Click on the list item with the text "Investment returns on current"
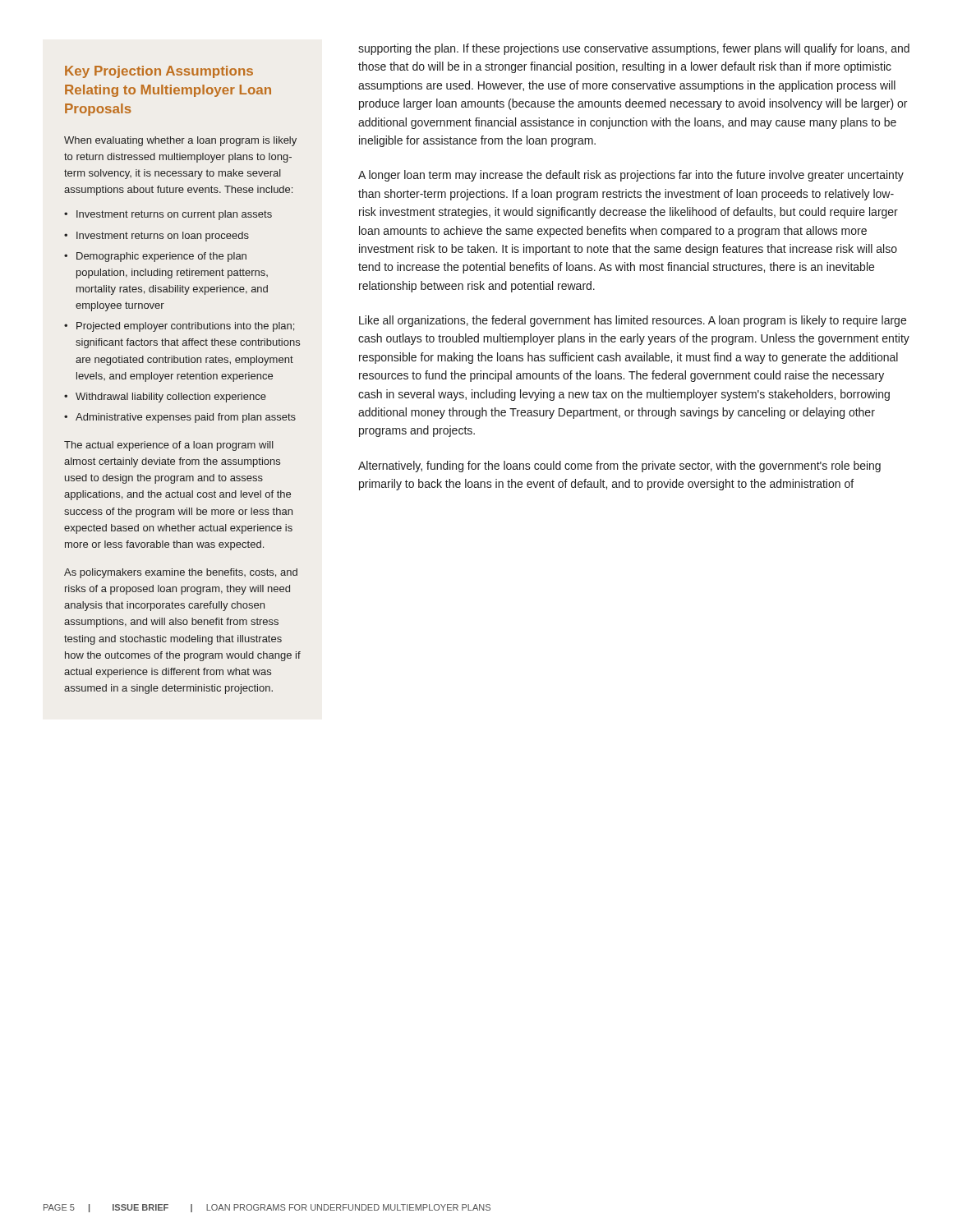This screenshot has width=953, height=1232. (x=174, y=214)
